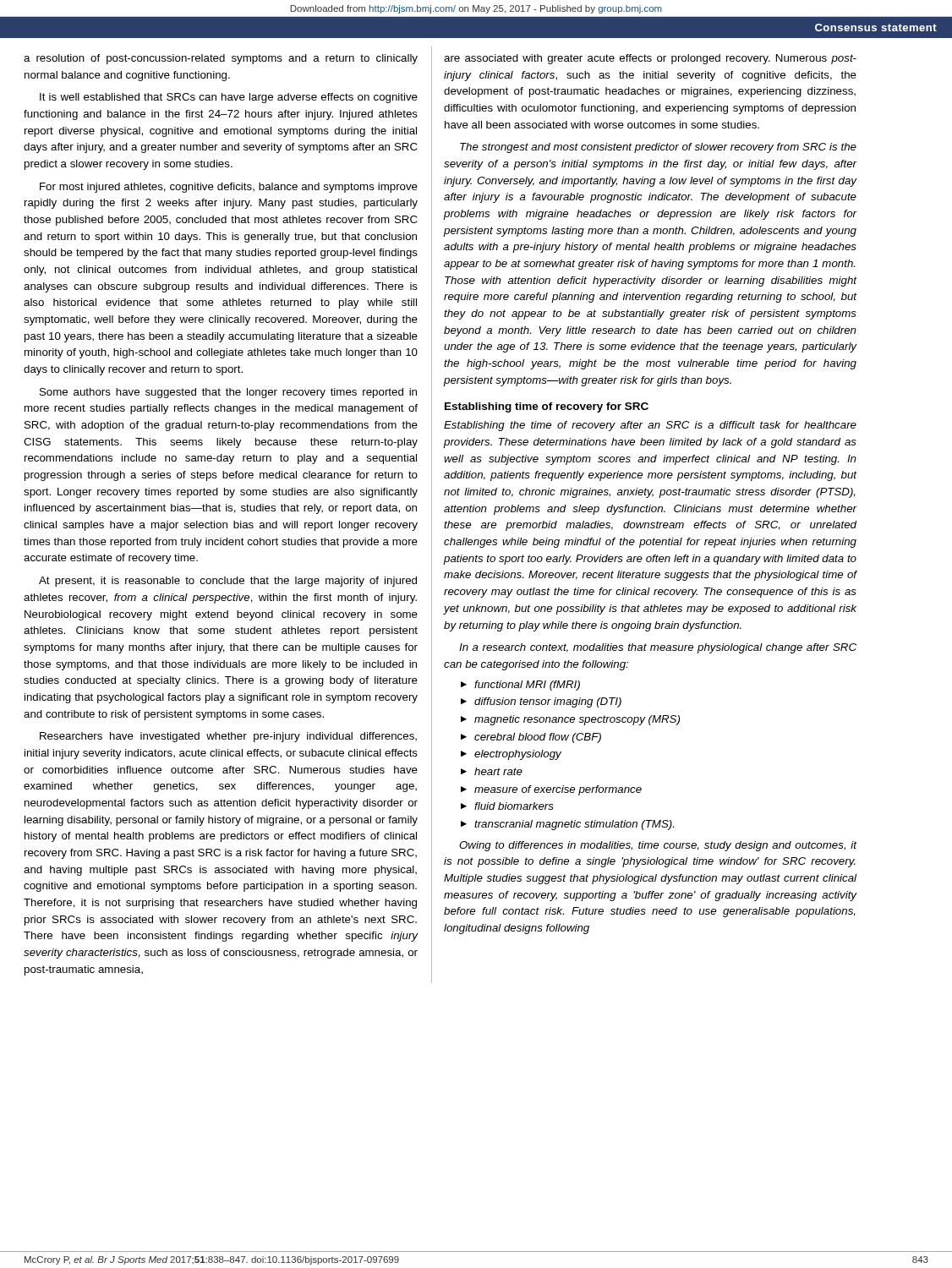Find the list item that says "▶ cerebral blood"
The width and height of the screenshot is (952, 1268).
click(x=531, y=736)
